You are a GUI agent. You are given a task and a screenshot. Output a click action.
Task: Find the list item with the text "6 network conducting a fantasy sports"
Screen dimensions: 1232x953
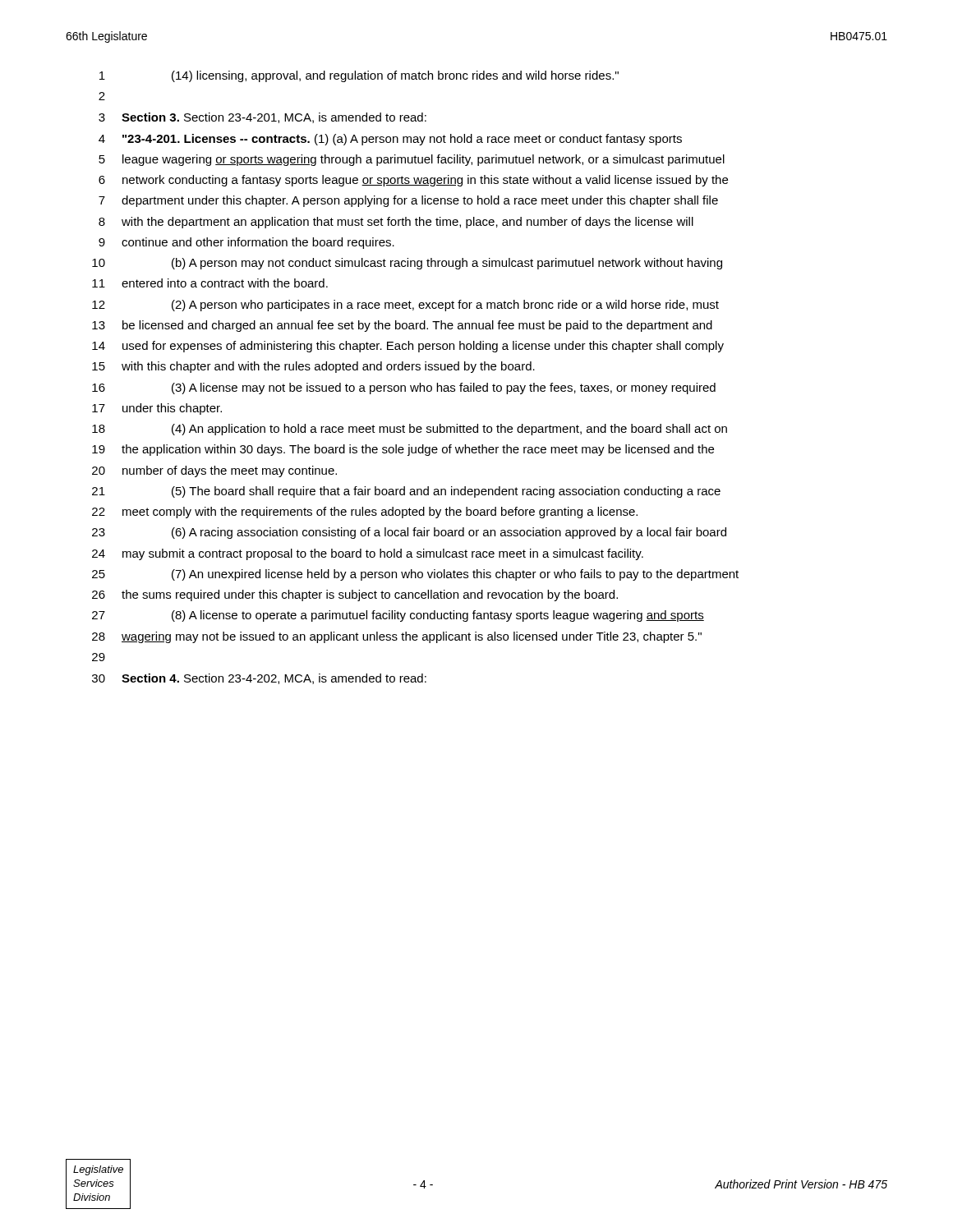click(x=476, y=180)
